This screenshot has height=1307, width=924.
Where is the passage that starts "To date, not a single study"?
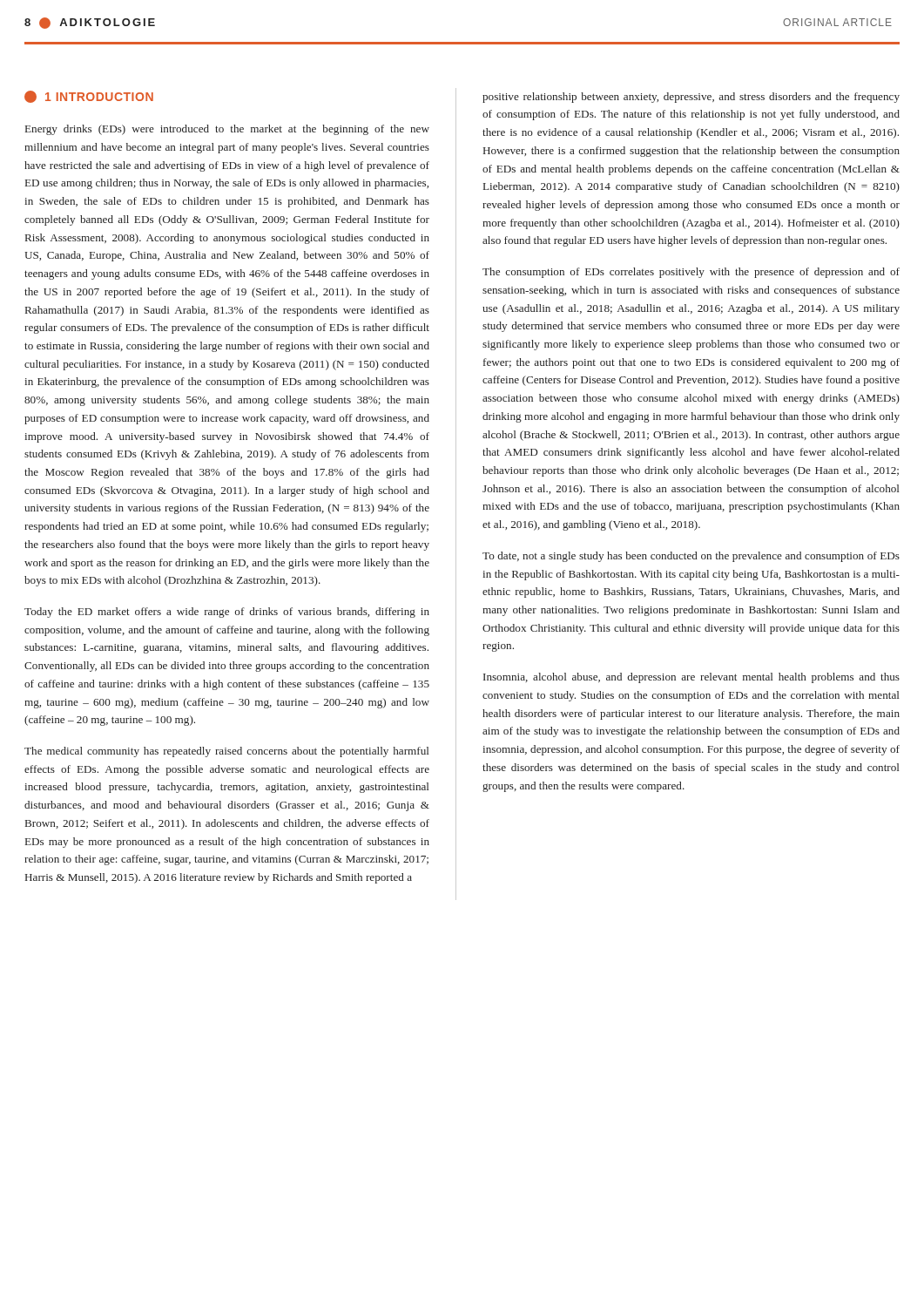tap(691, 601)
